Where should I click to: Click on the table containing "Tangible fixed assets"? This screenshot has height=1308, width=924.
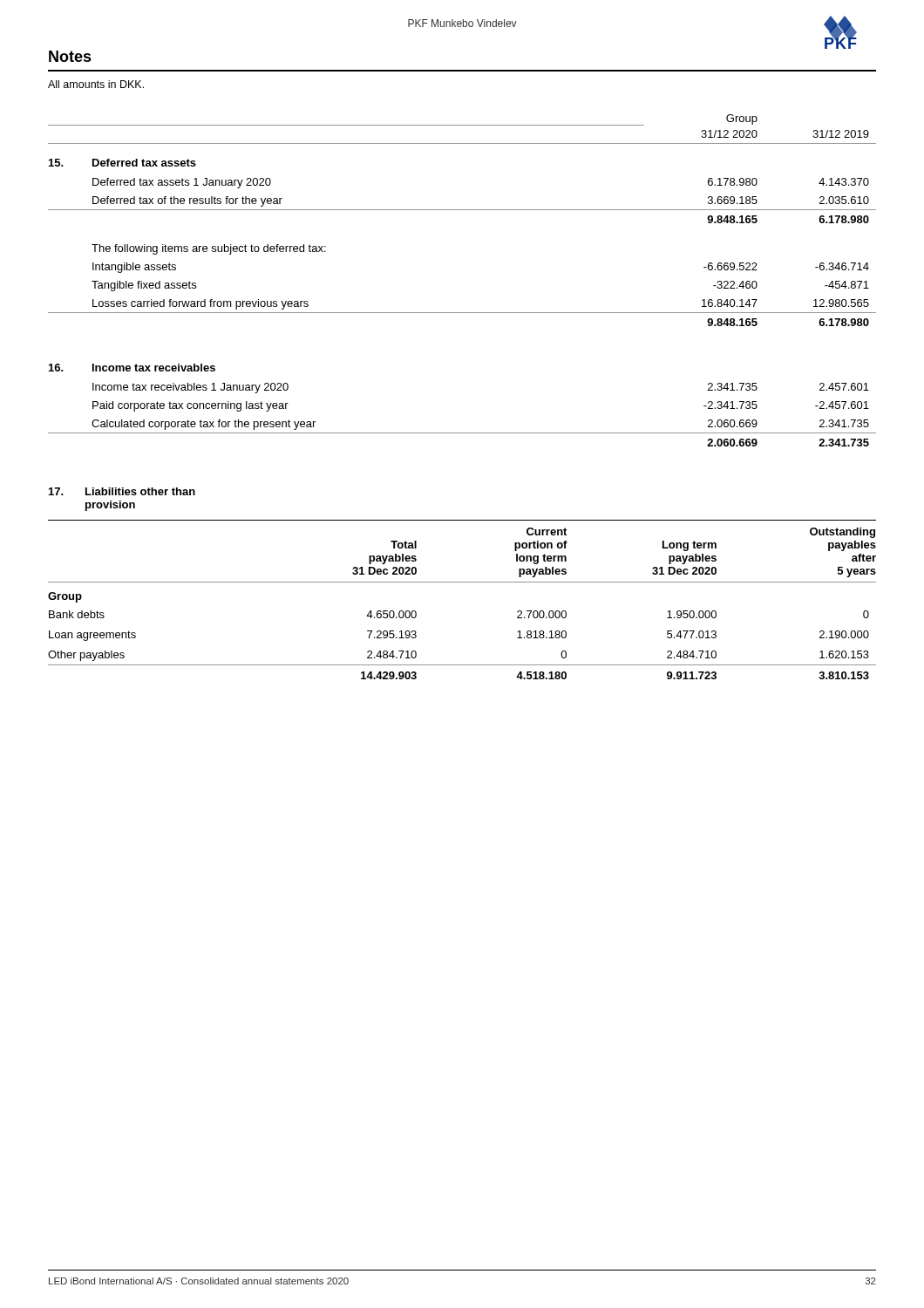point(462,280)
